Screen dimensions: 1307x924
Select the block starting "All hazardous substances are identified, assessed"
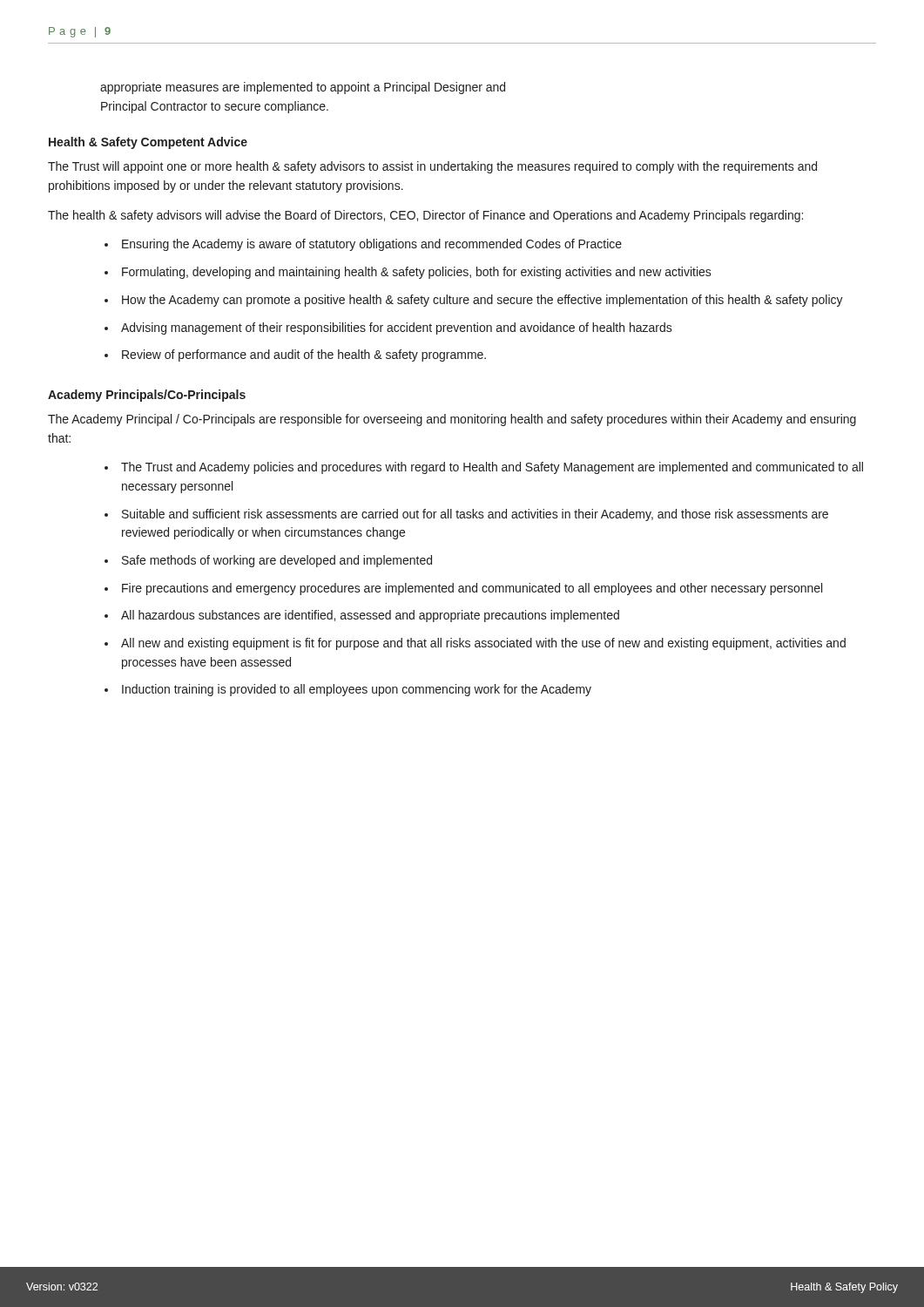(370, 615)
